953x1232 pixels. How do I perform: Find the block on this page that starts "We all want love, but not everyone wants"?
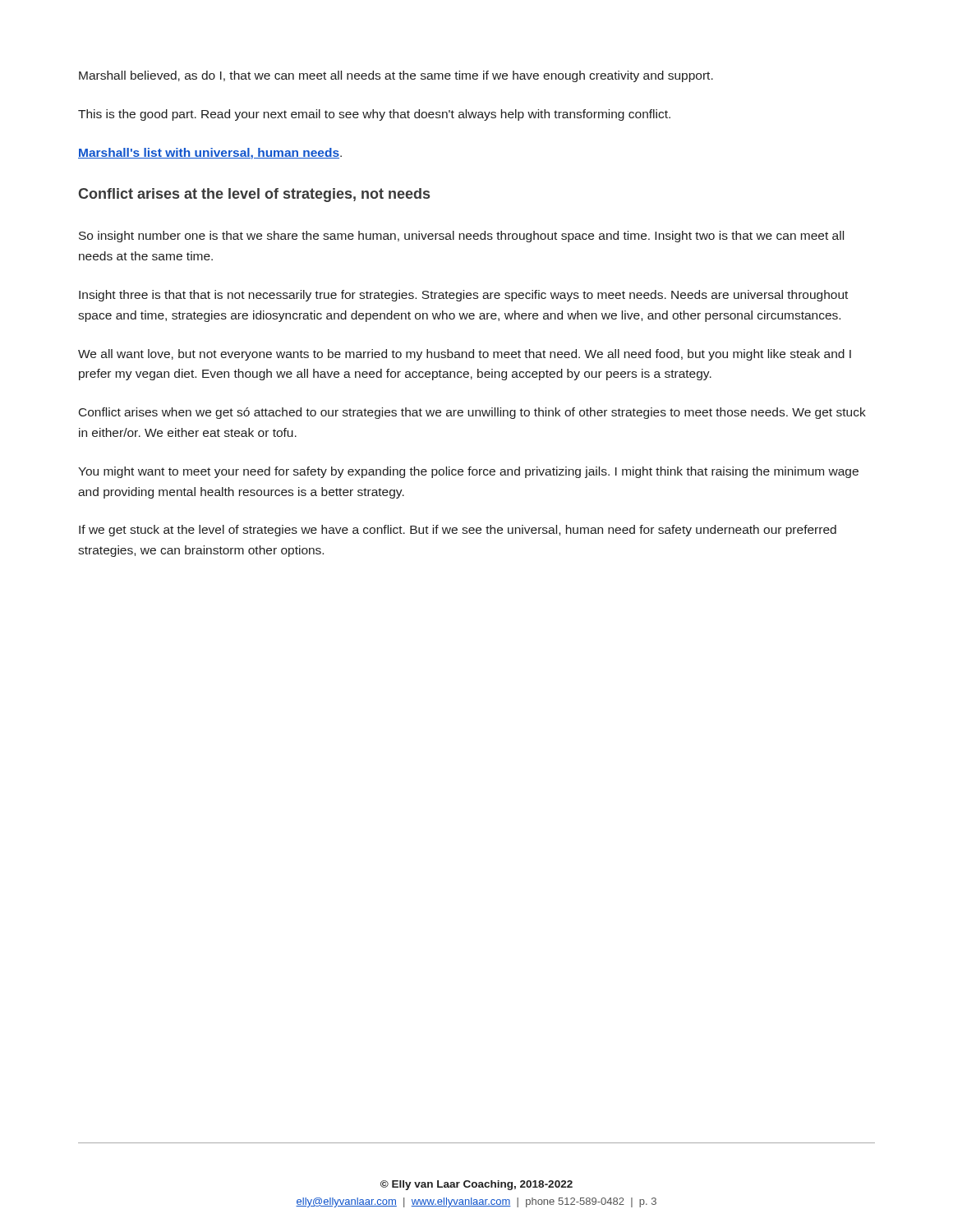[x=465, y=363]
